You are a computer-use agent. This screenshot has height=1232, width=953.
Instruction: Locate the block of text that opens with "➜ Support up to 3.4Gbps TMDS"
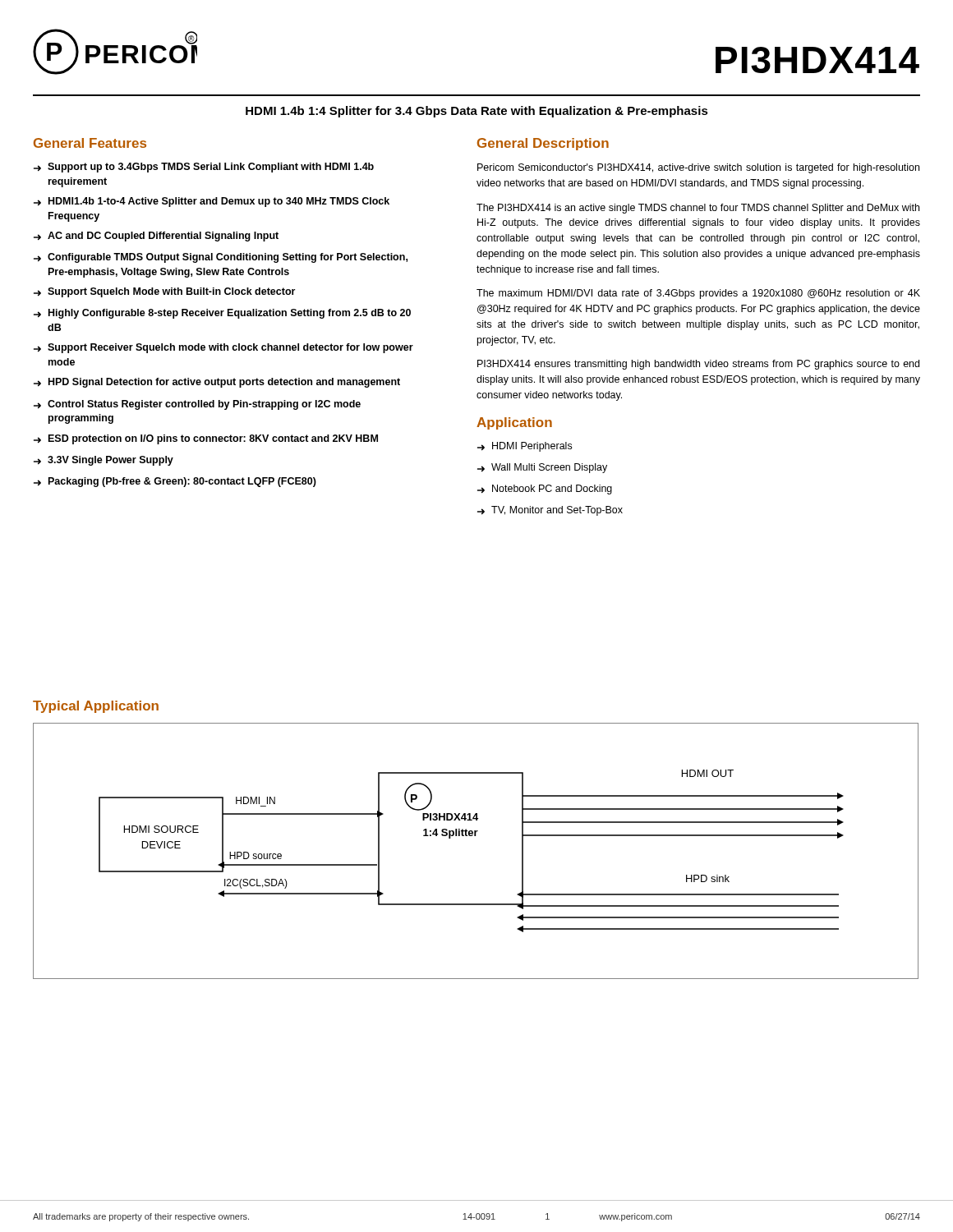click(230, 175)
